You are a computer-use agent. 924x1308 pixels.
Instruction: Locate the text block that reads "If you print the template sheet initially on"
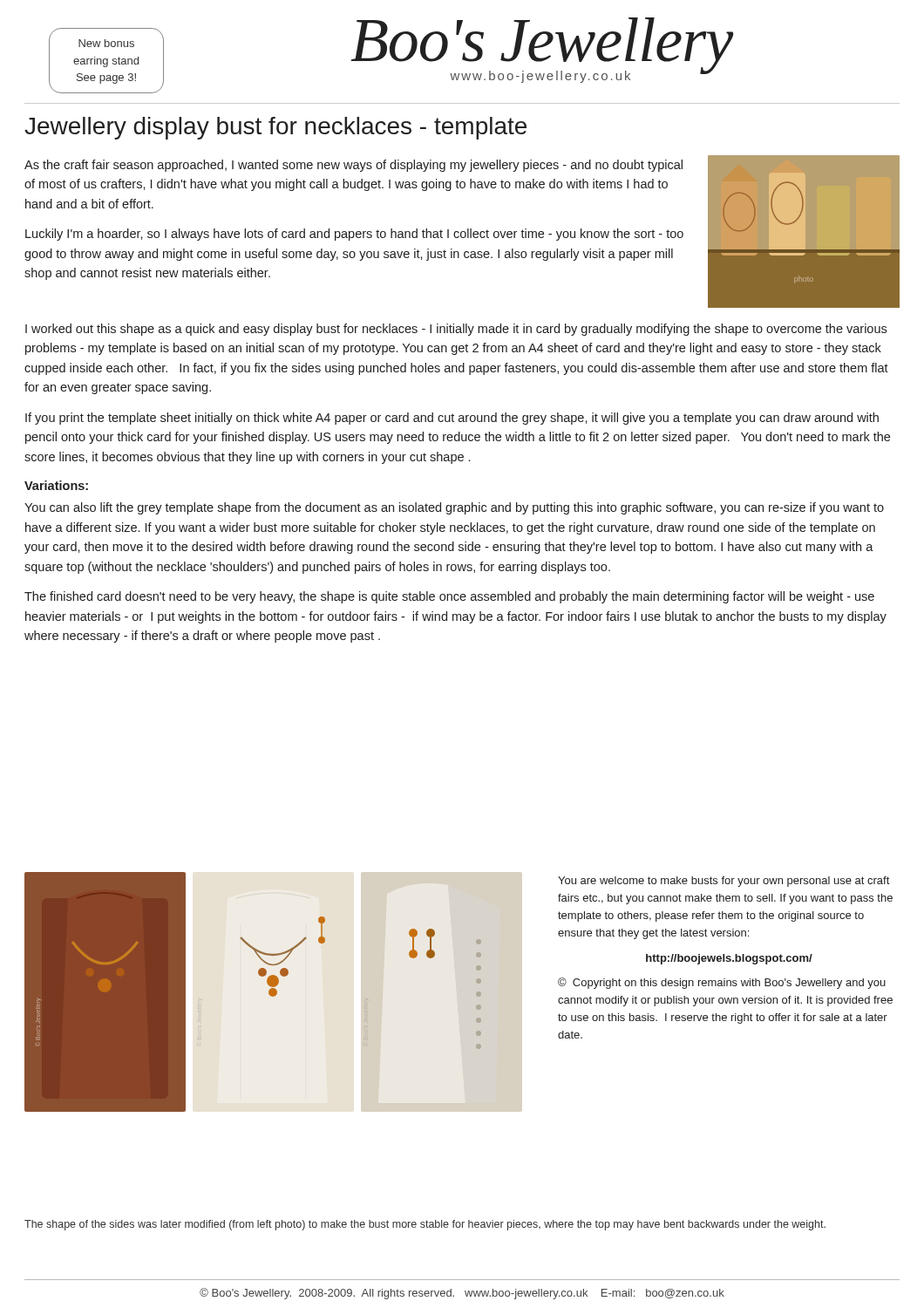click(x=462, y=437)
